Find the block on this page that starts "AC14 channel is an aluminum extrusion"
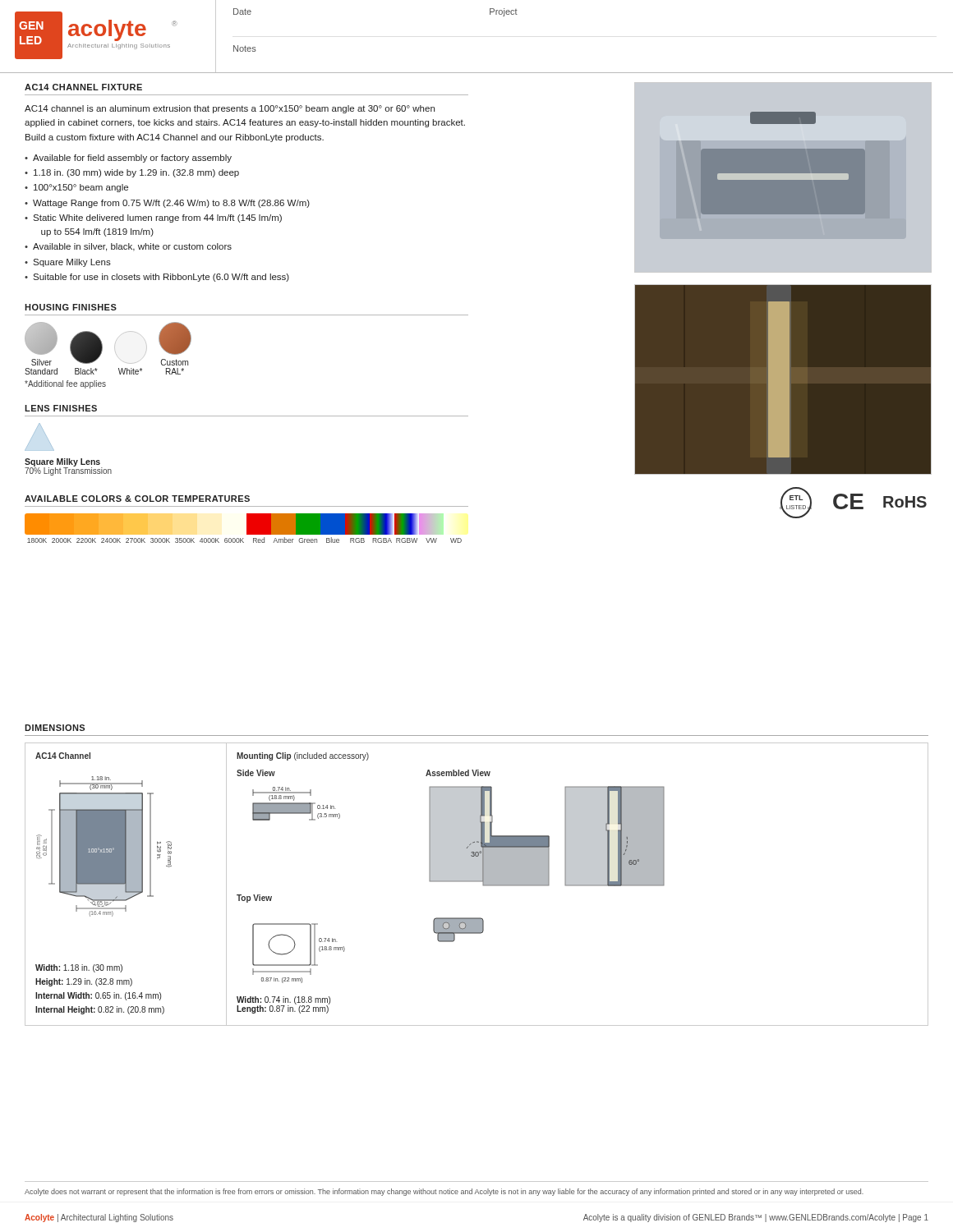953x1232 pixels. (245, 123)
